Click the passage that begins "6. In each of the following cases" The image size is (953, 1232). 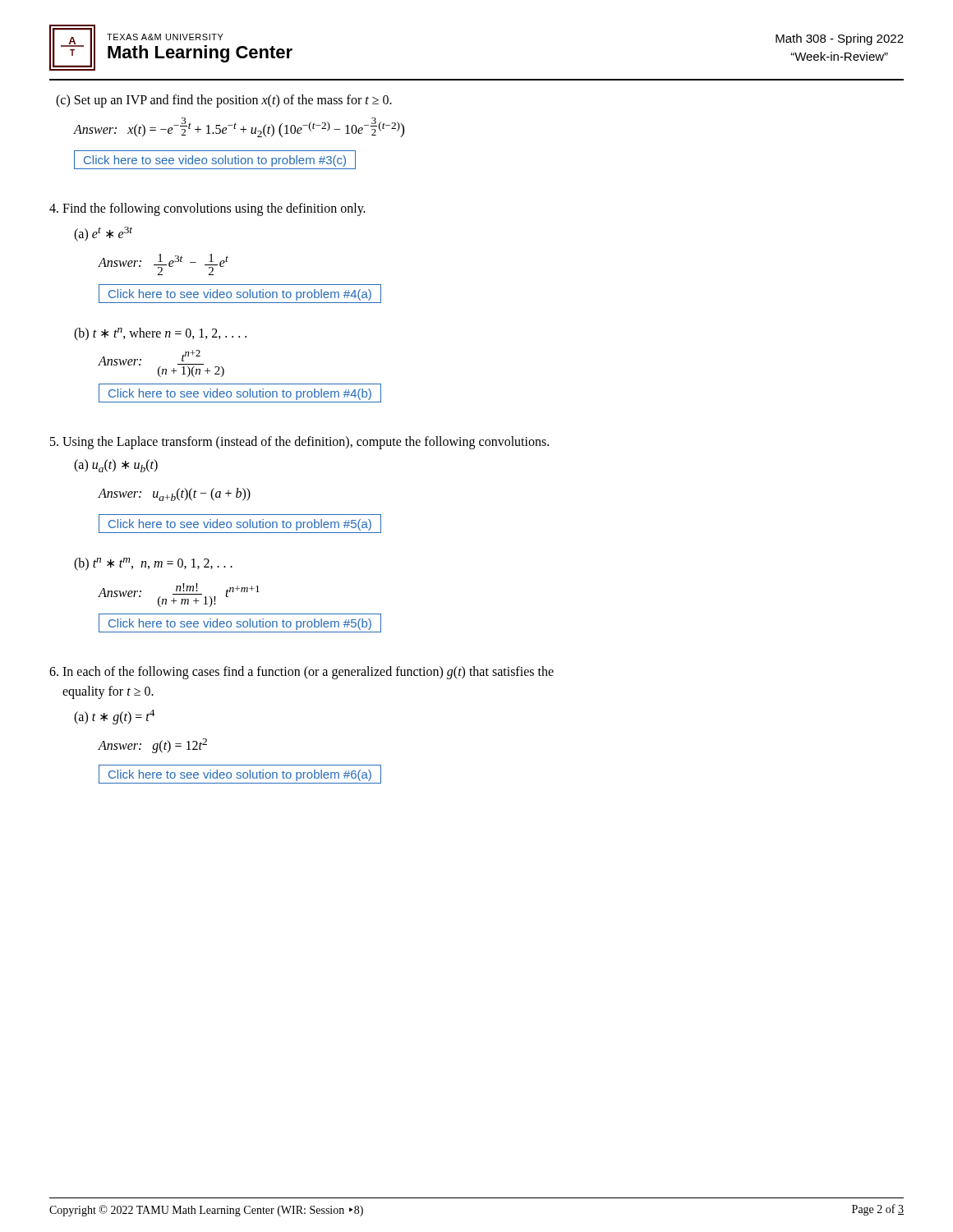coord(301,681)
